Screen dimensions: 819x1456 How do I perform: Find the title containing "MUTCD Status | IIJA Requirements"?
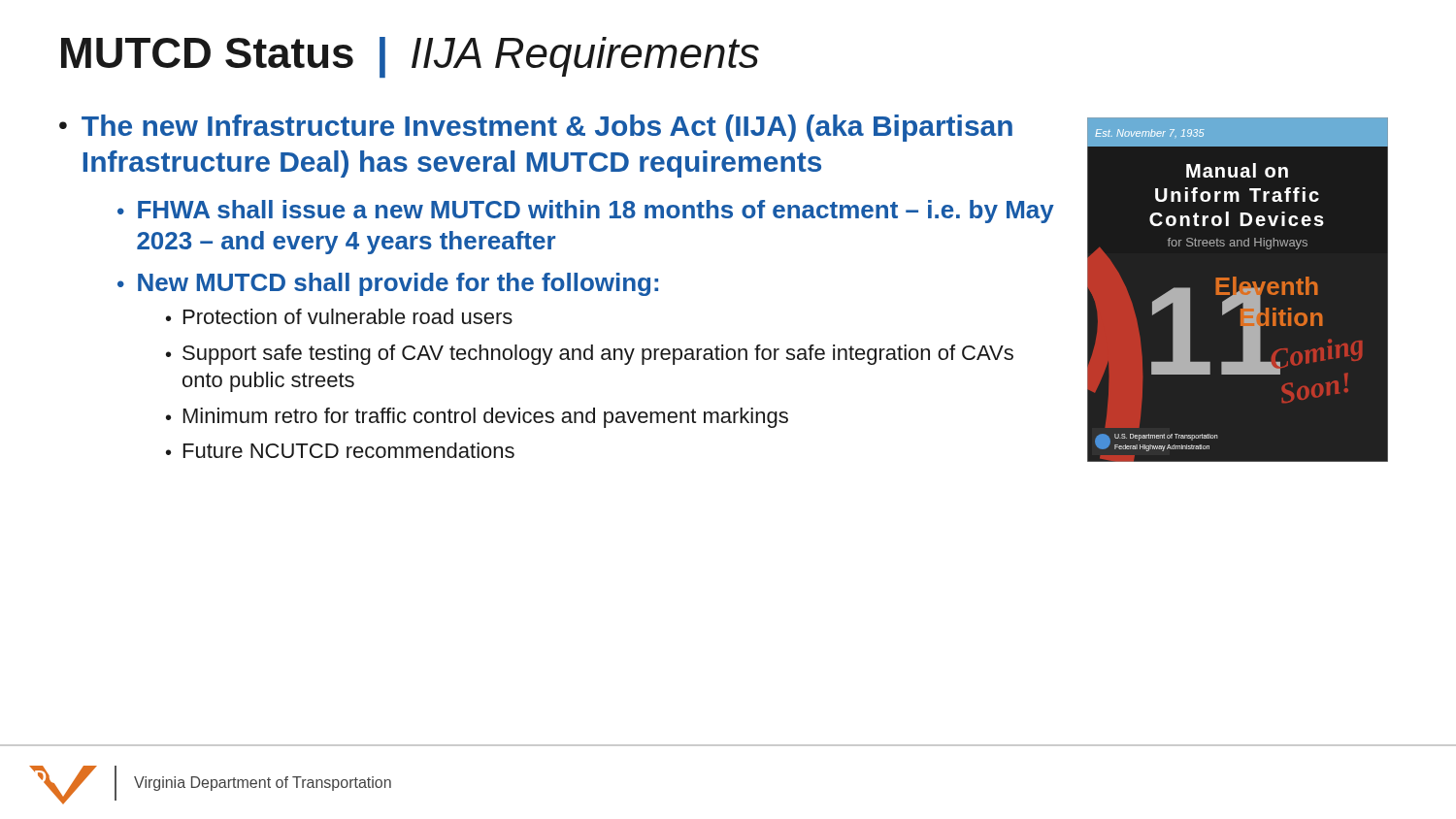(x=409, y=53)
